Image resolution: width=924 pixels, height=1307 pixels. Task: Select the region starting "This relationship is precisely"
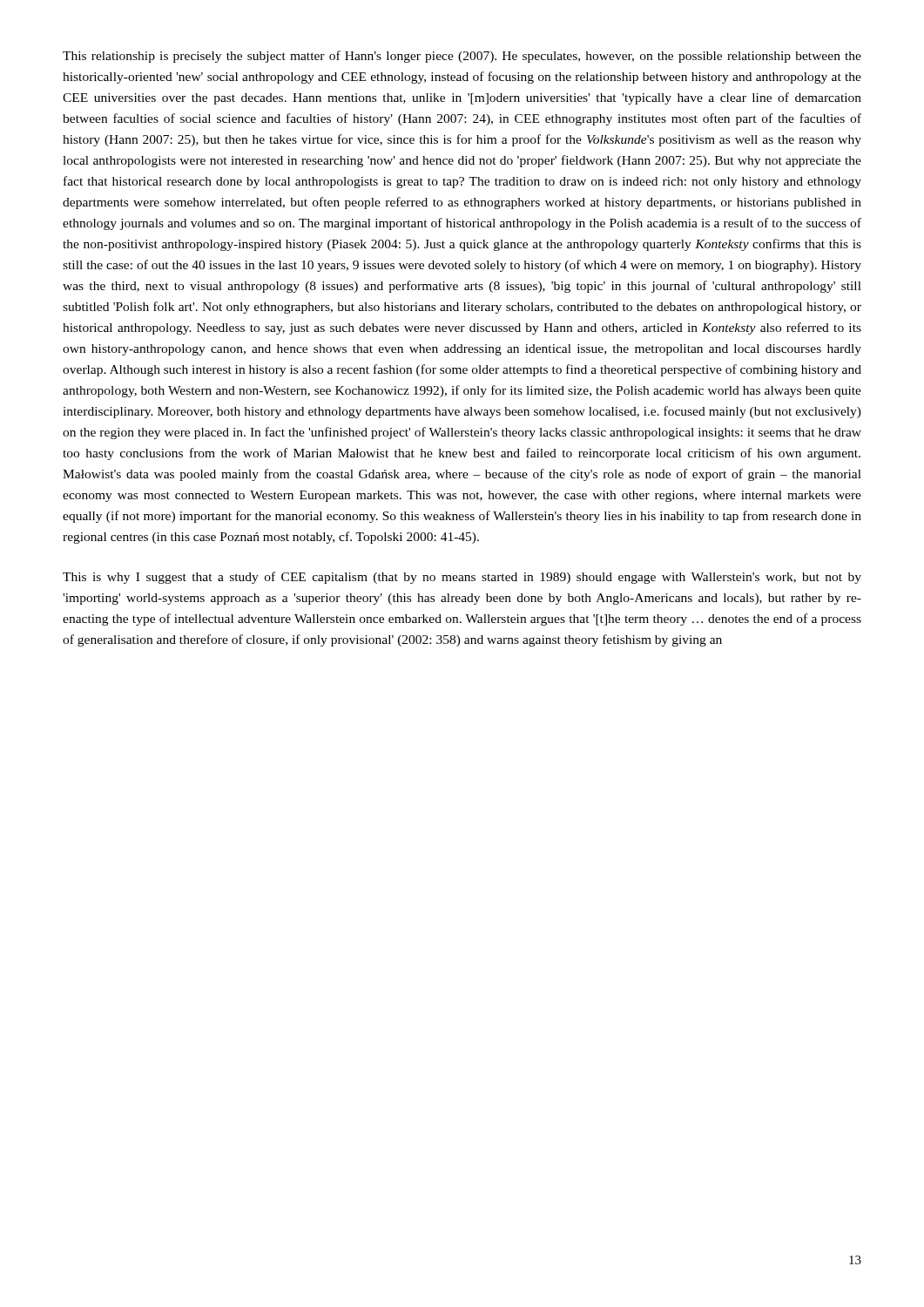[x=462, y=296]
